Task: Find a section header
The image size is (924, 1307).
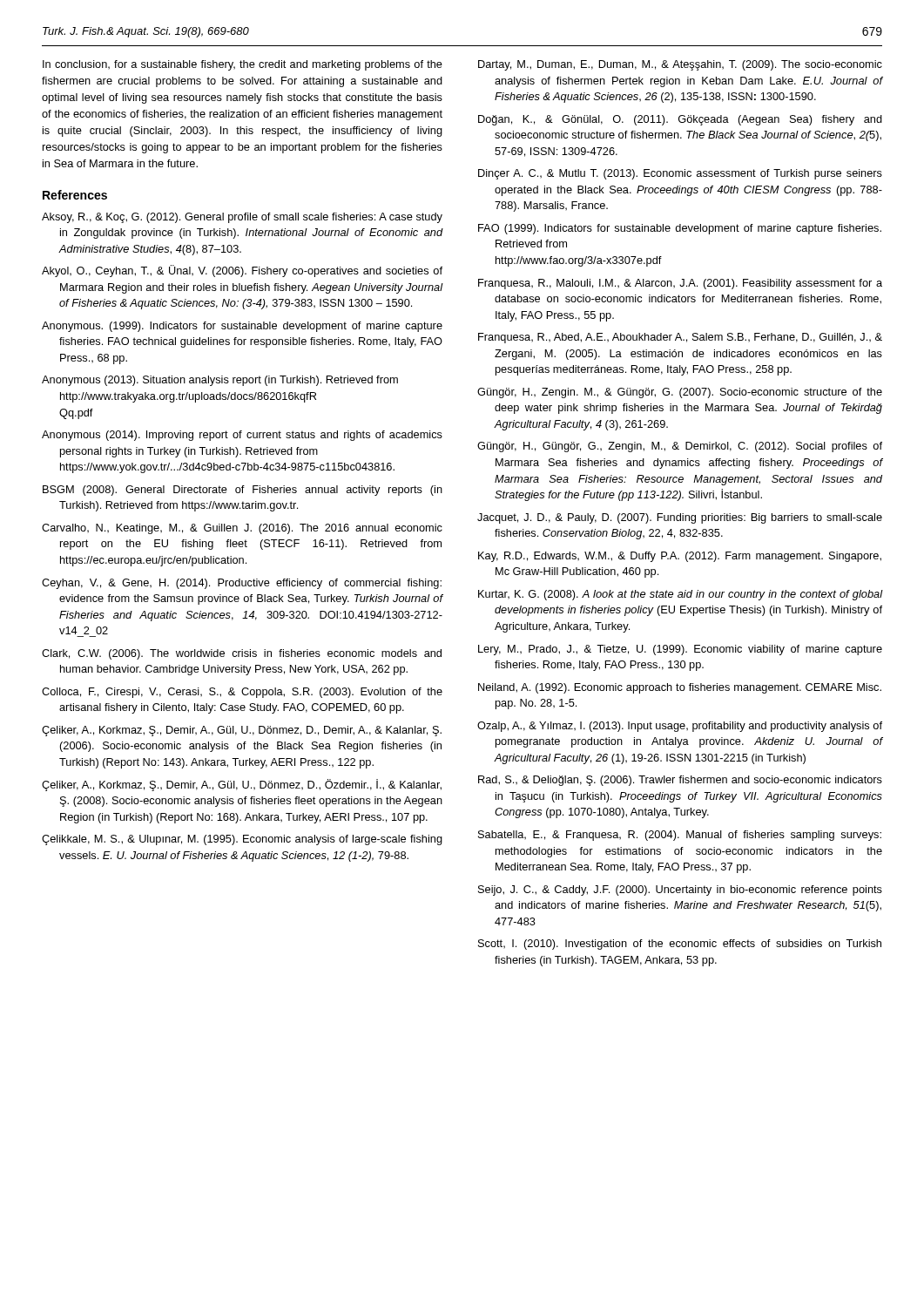Action: tap(75, 195)
